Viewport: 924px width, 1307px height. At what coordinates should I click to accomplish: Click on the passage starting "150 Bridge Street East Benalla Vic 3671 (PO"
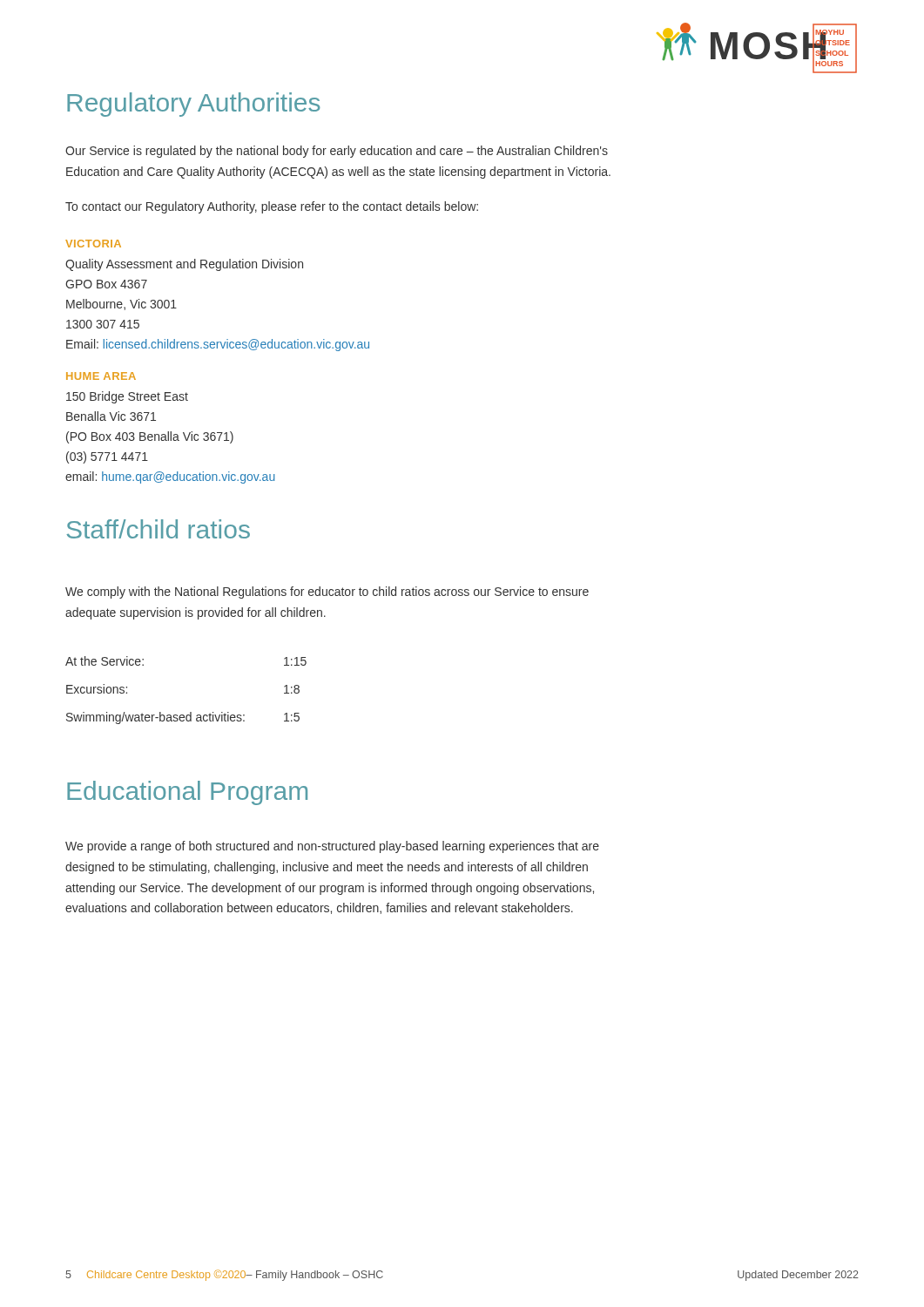pyautogui.click(x=127, y=397)
